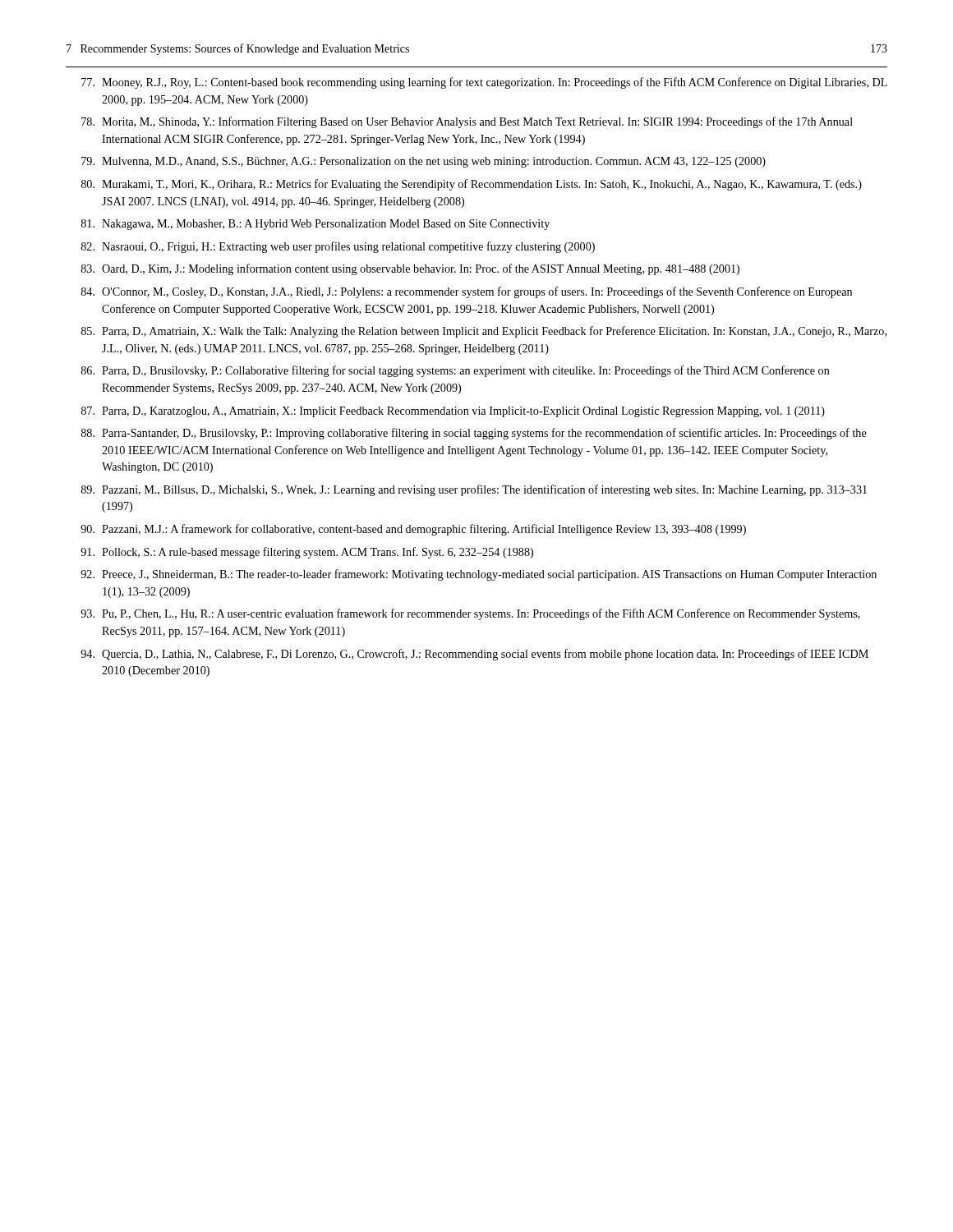Click on the region starting "90. Pazzani, M.J.: A framework for collaborative,"
Image resolution: width=953 pixels, height=1232 pixels.
(x=476, y=529)
